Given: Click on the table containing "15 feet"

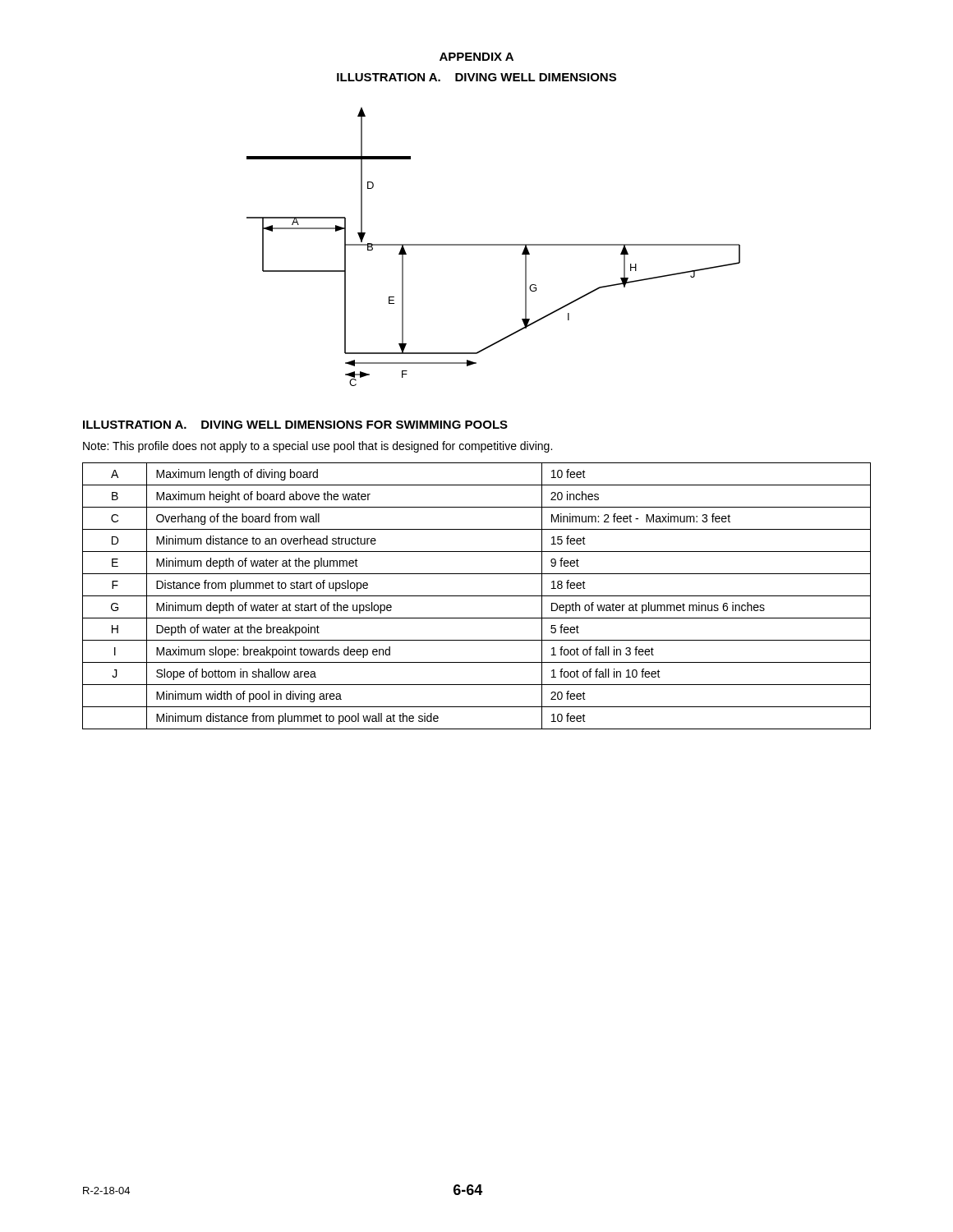Looking at the screenshot, I should [476, 596].
